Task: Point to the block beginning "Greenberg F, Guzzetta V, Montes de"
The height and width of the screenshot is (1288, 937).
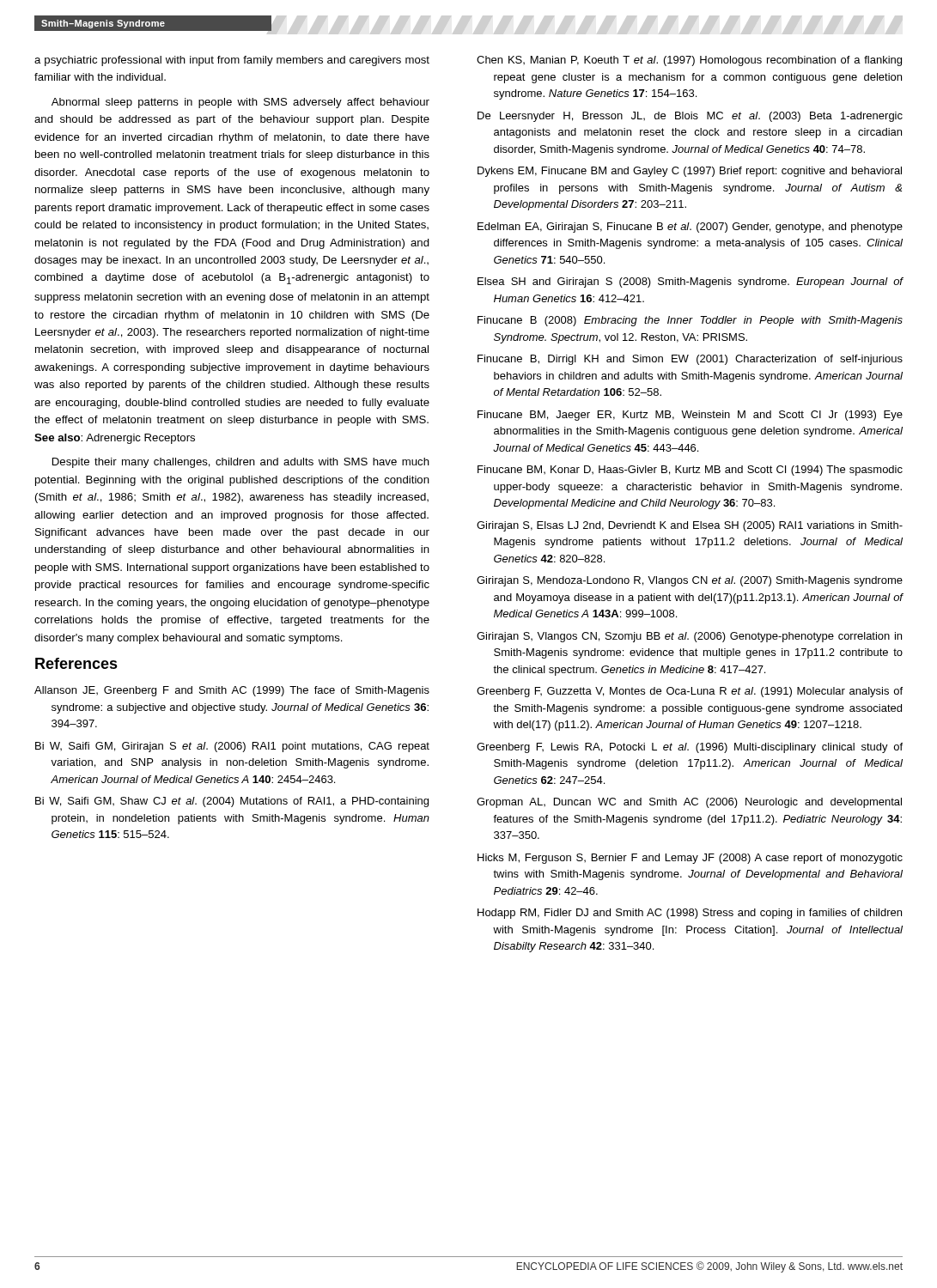Action: [690, 707]
